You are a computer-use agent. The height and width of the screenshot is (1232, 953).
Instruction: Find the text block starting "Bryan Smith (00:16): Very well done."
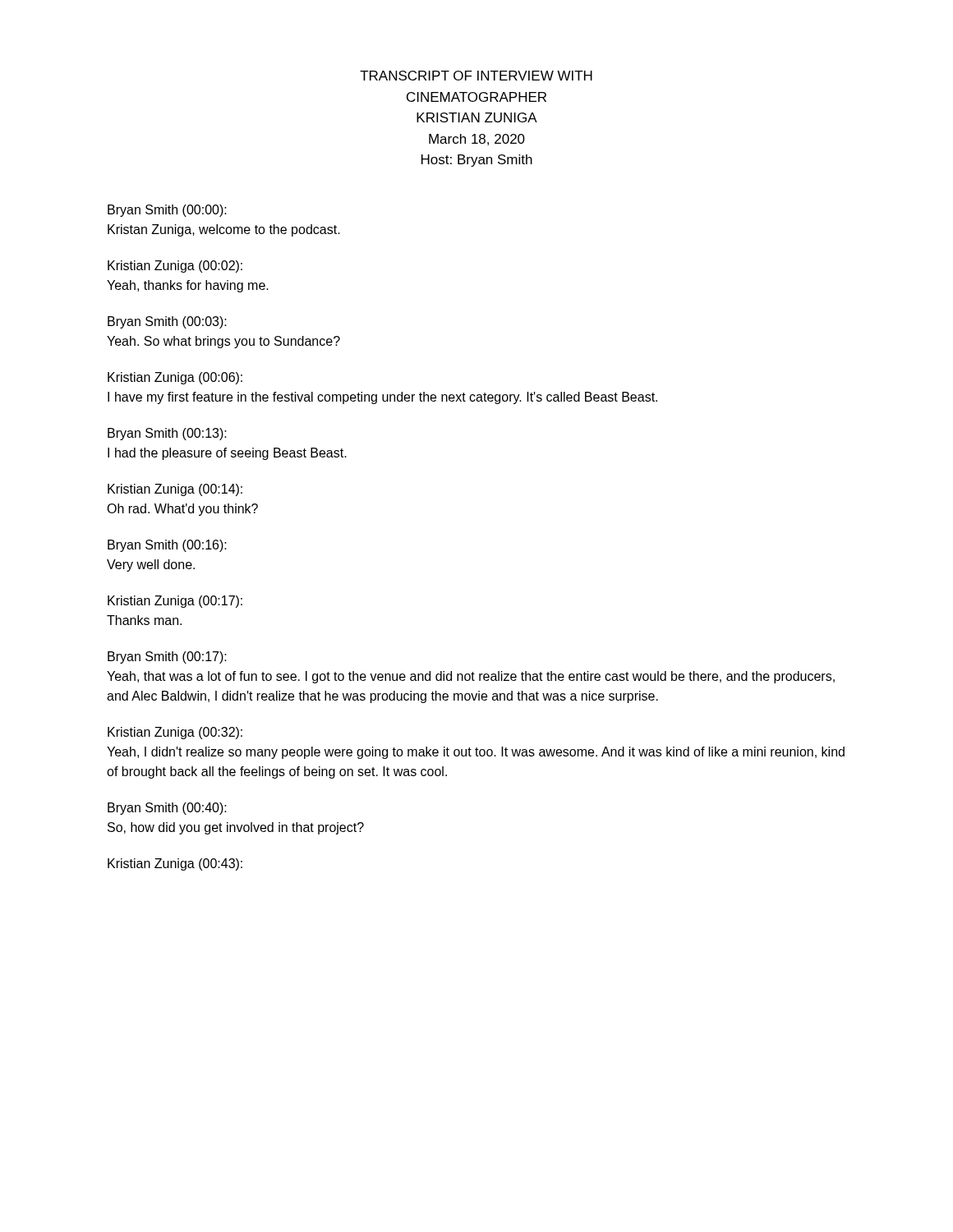pos(167,546)
